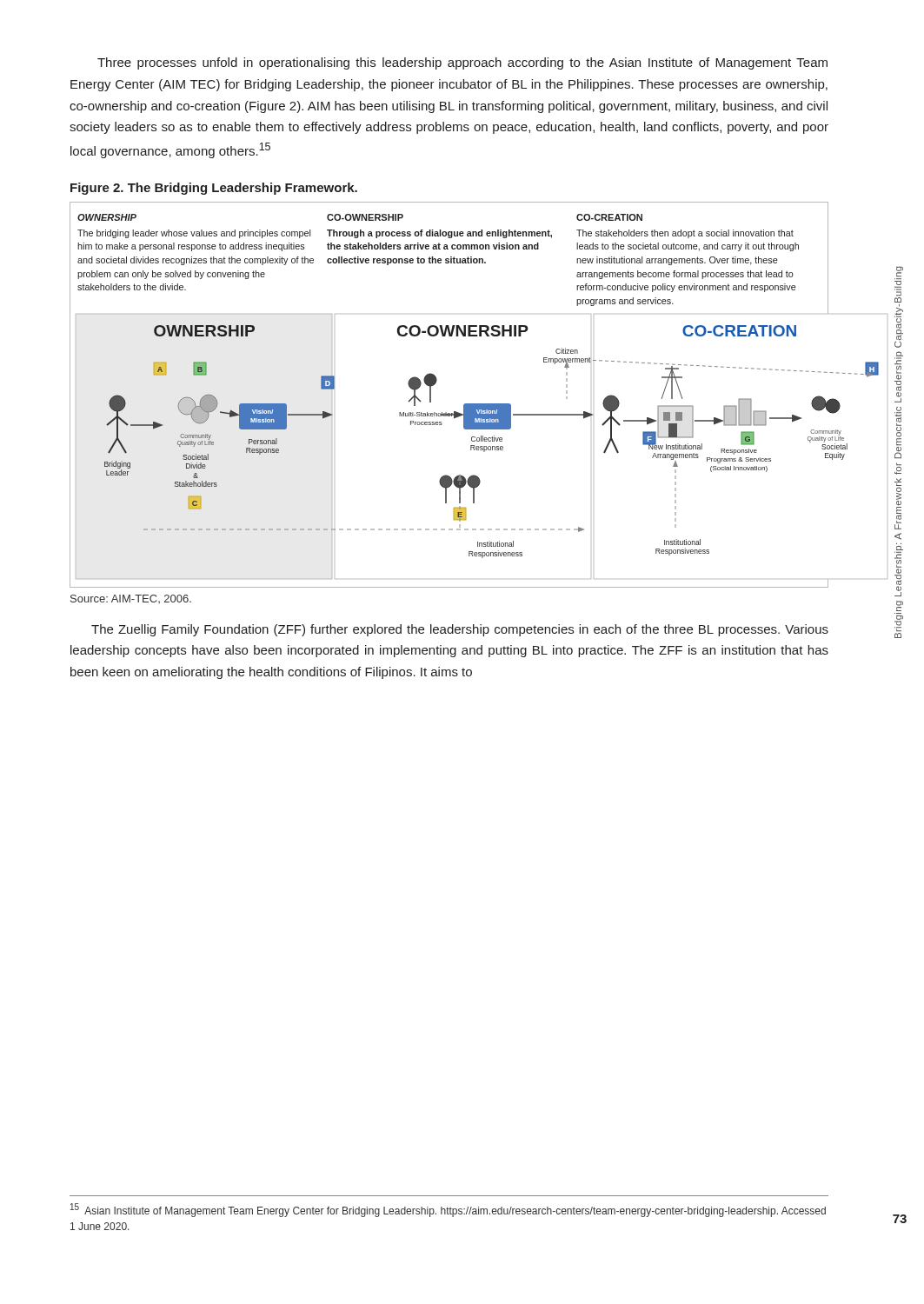Find the infographic
This screenshot has width=924, height=1304.
449,394
